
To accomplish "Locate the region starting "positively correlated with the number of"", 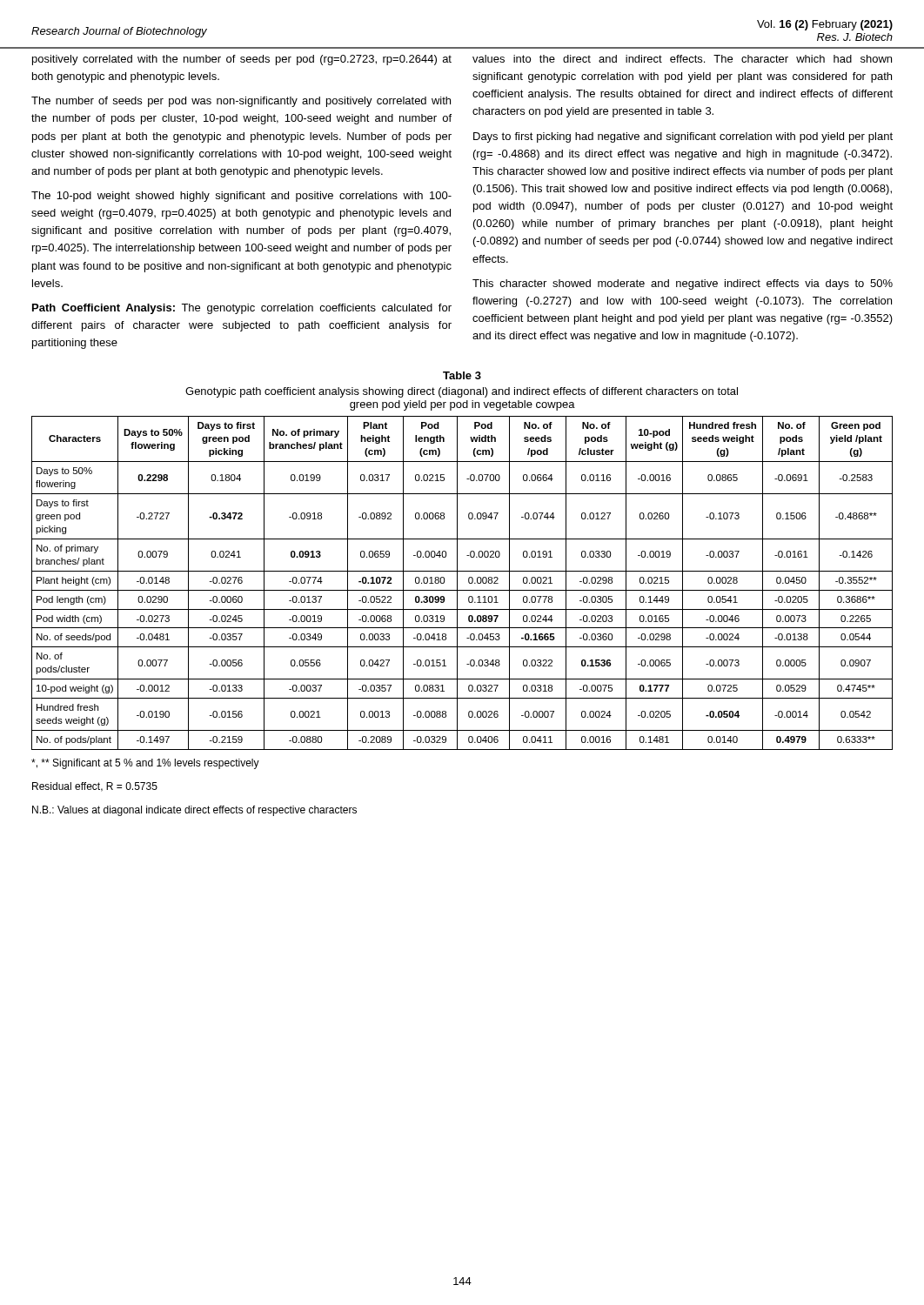I will 241,68.
